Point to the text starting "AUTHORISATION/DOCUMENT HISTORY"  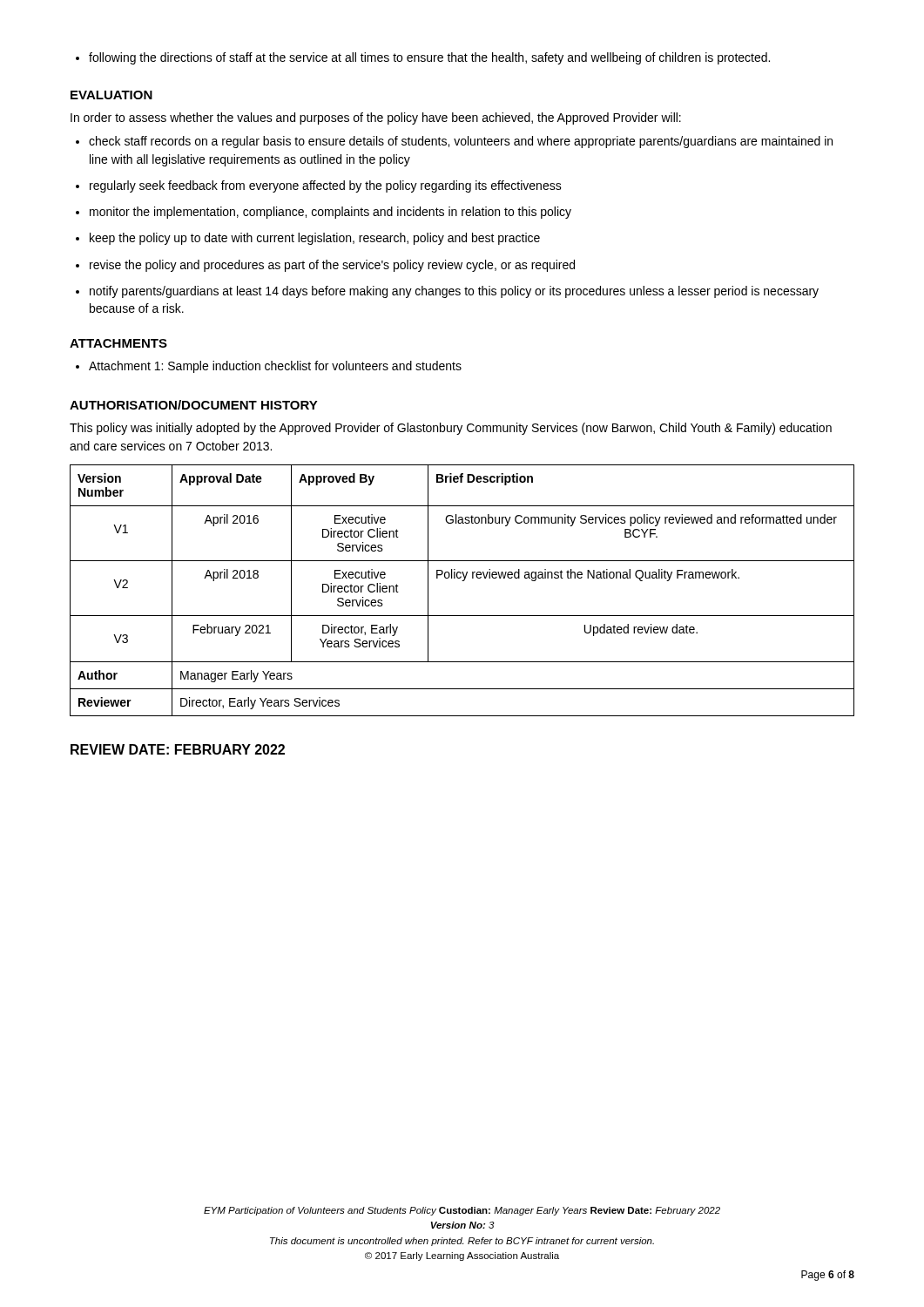(194, 405)
